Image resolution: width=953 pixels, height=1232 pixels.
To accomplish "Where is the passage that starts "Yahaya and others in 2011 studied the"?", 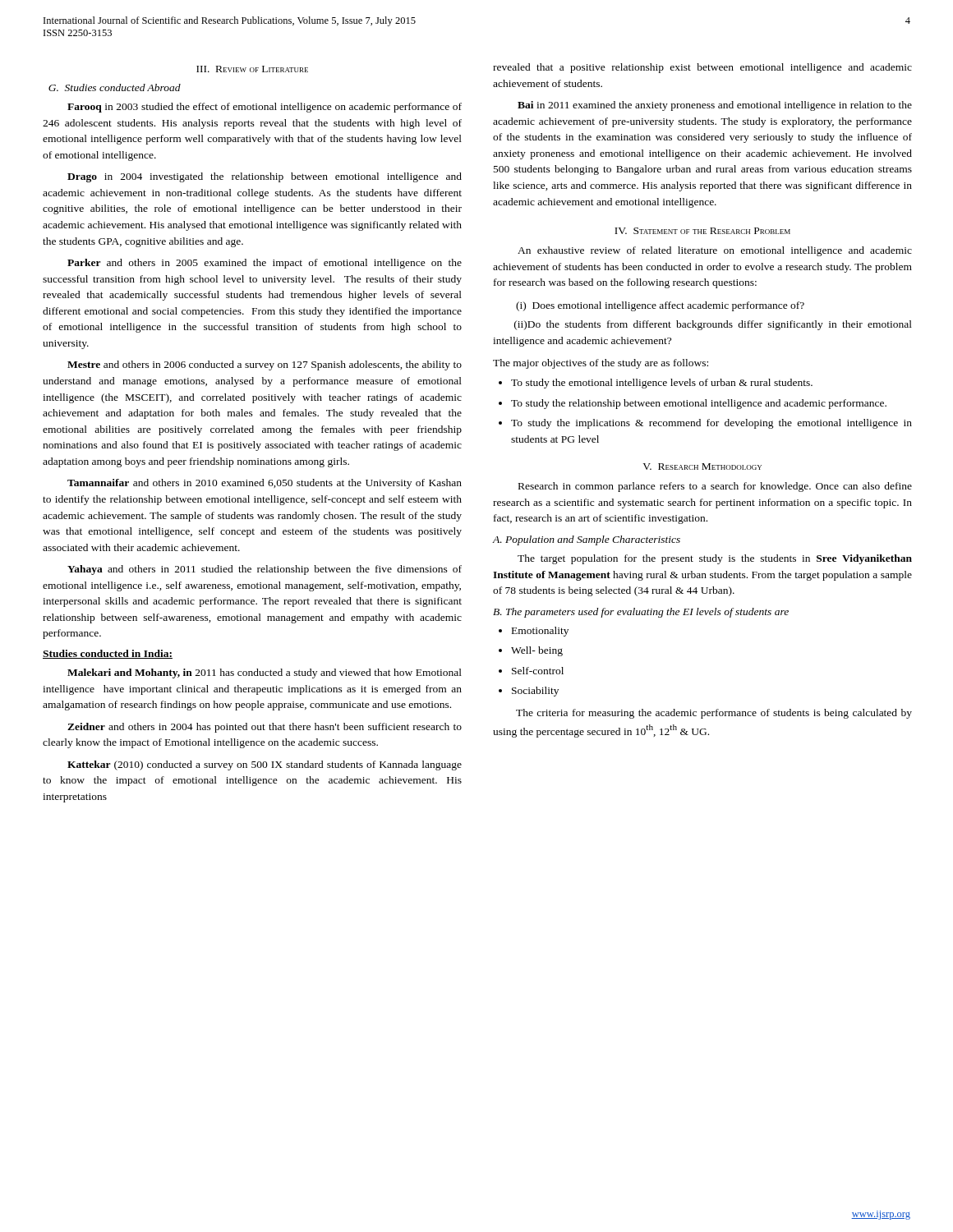I will pyautogui.click(x=252, y=601).
